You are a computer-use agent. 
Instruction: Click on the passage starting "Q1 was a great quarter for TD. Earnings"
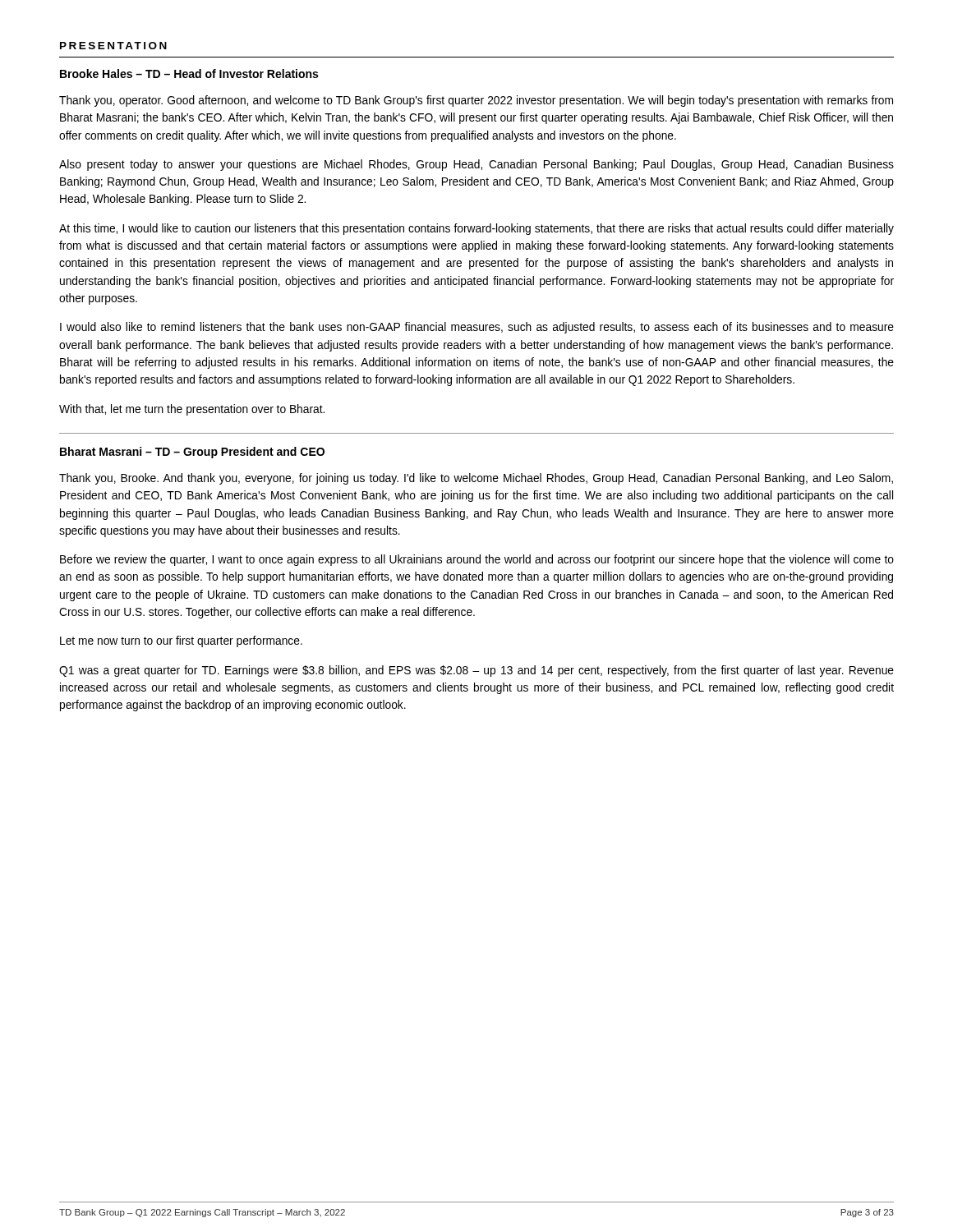click(476, 688)
